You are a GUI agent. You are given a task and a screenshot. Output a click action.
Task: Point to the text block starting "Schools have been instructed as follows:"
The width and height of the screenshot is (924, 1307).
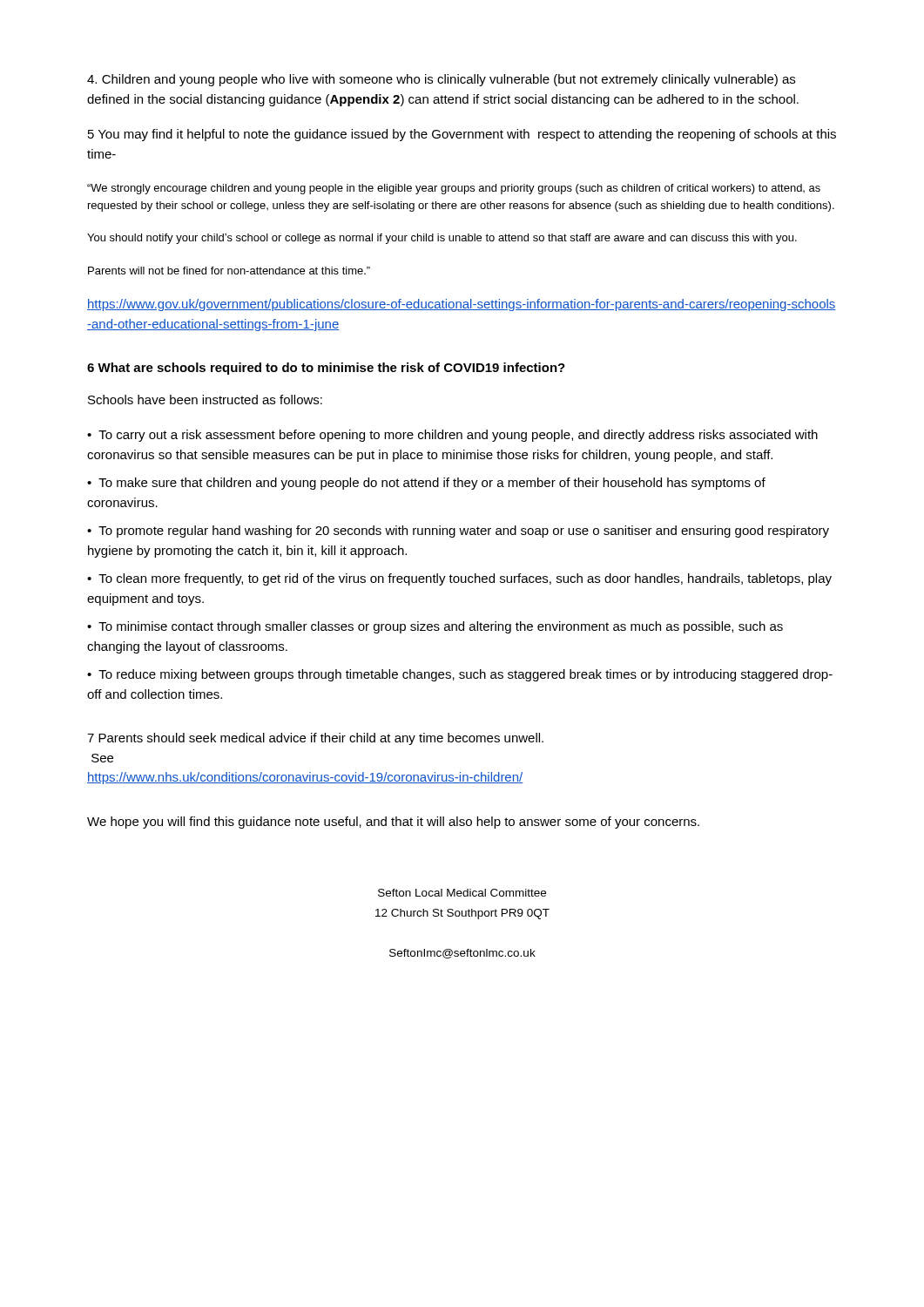coord(205,399)
